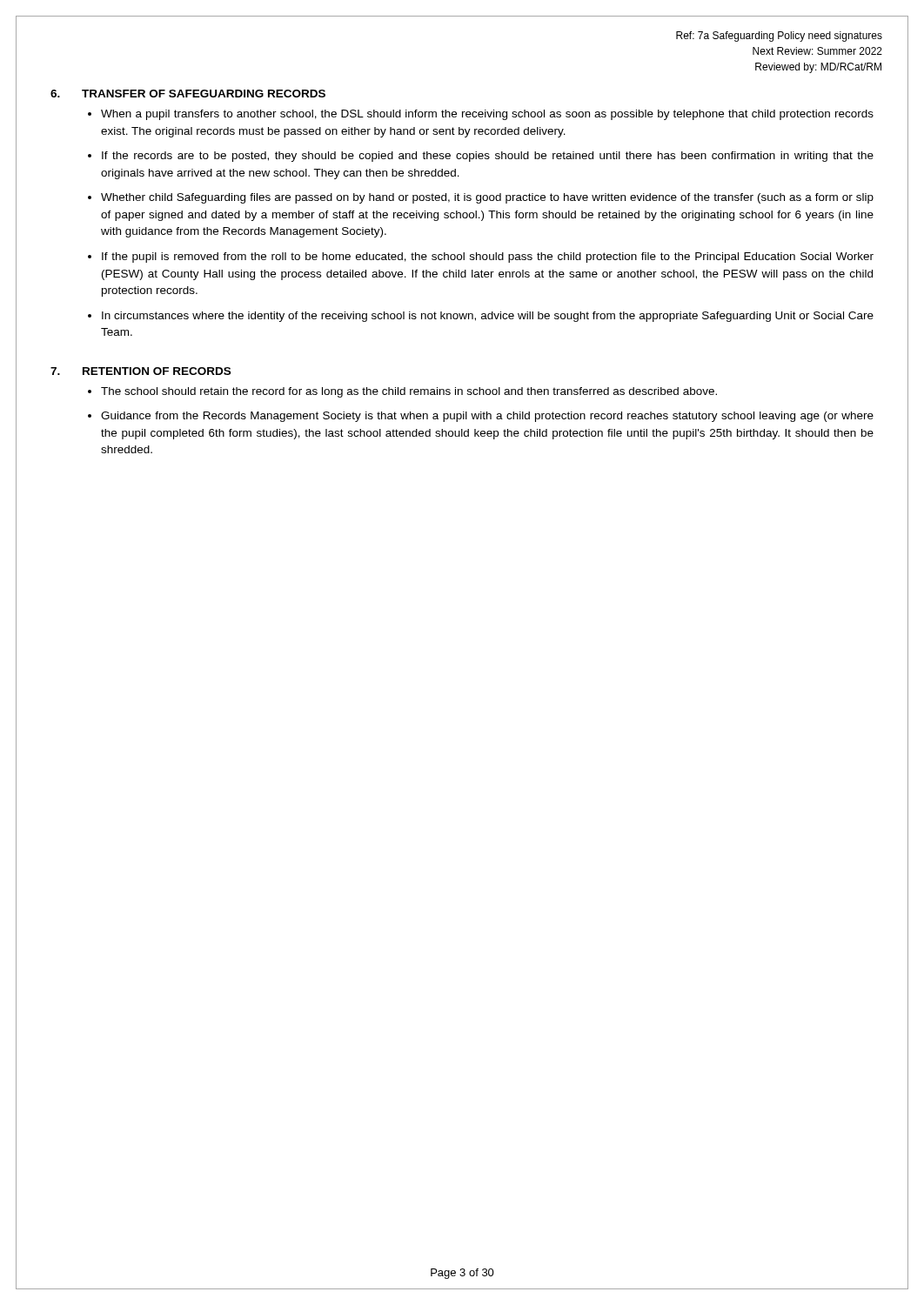This screenshot has width=924, height=1305.
Task: Locate the text block starting "If the pupil is"
Action: [487, 273]
